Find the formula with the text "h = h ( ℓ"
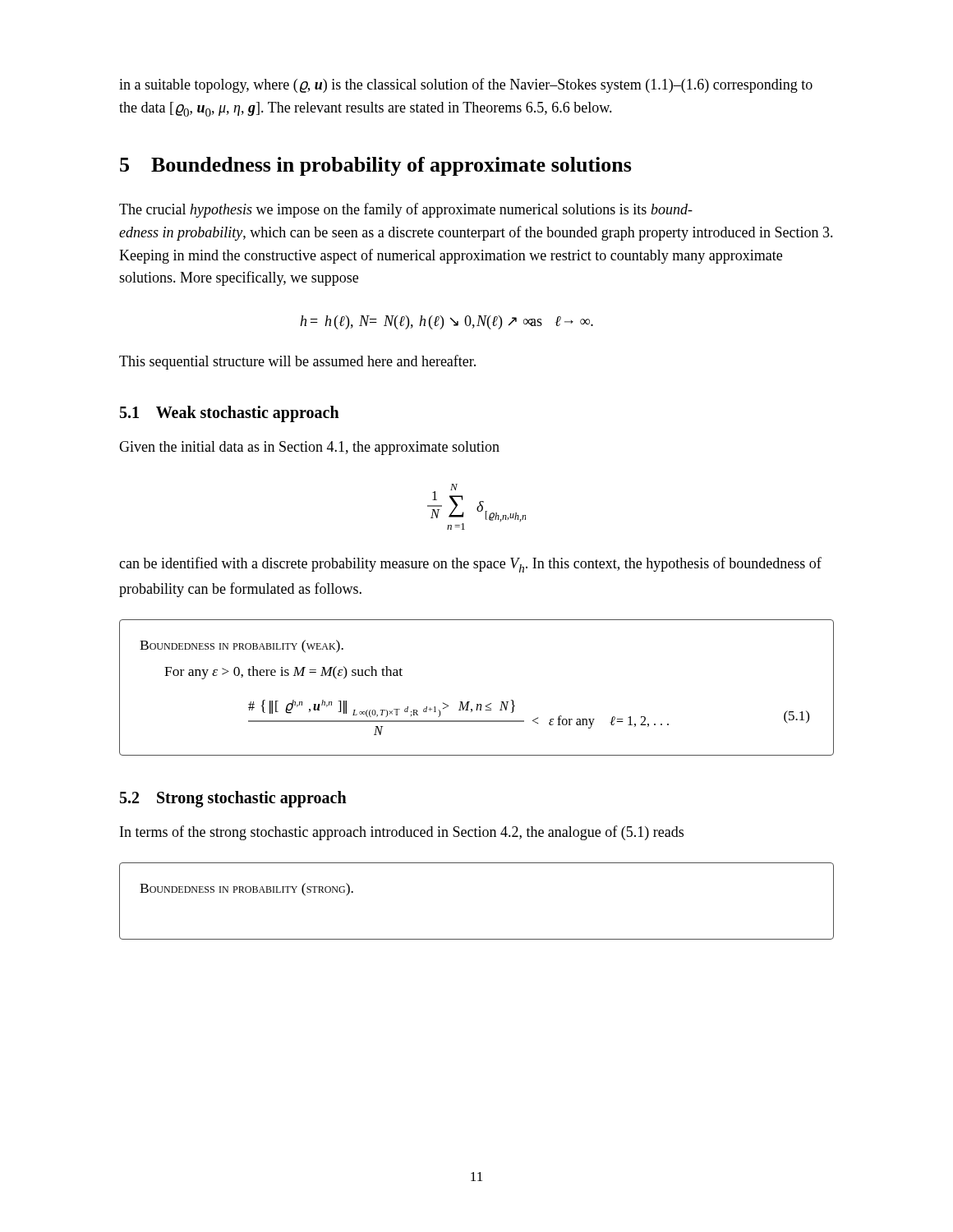 [476, 321]
